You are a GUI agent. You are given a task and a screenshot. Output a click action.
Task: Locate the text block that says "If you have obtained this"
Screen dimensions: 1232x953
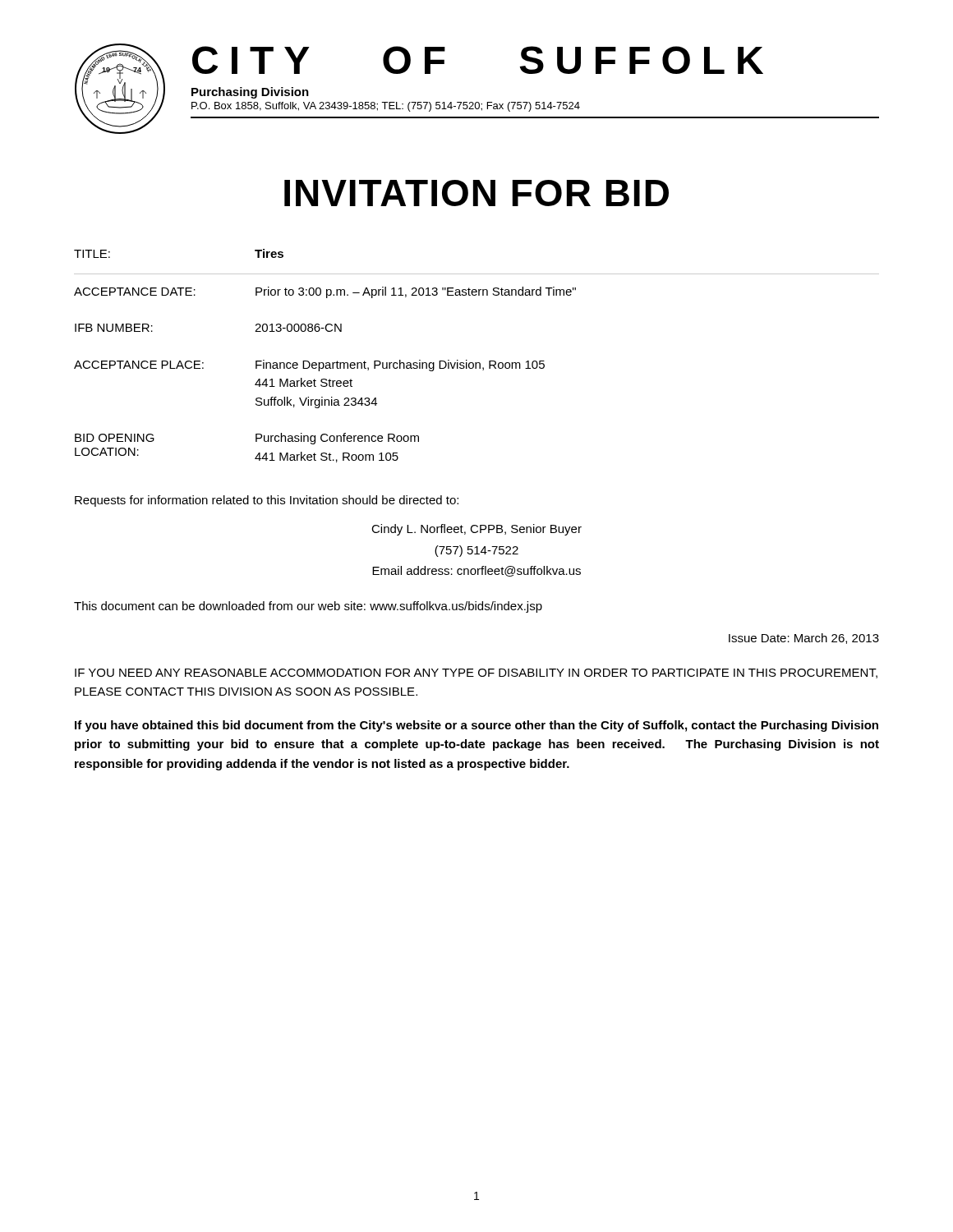click(476, 744)
